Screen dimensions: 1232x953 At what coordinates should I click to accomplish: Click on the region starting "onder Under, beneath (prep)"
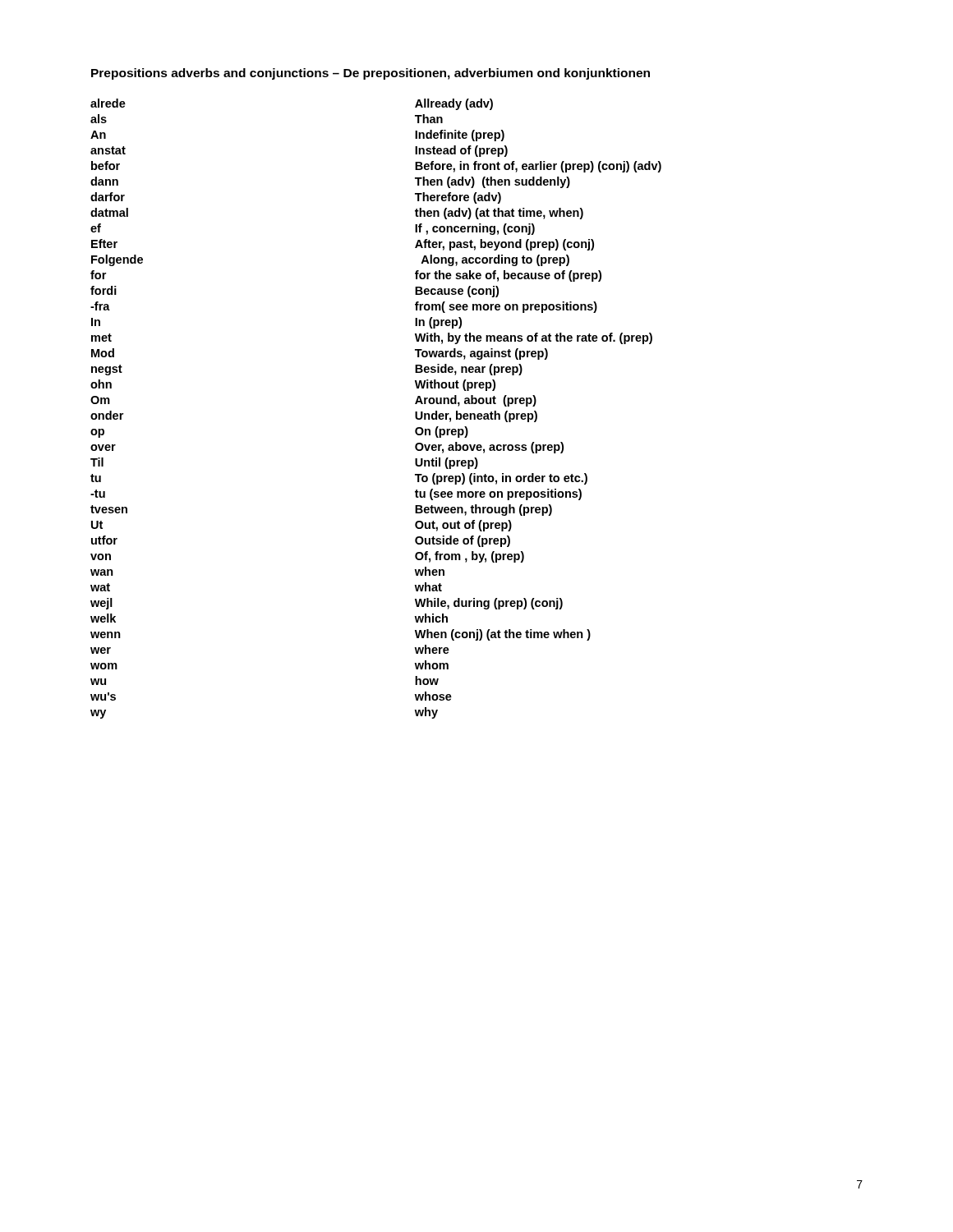(x=476, y=415)
